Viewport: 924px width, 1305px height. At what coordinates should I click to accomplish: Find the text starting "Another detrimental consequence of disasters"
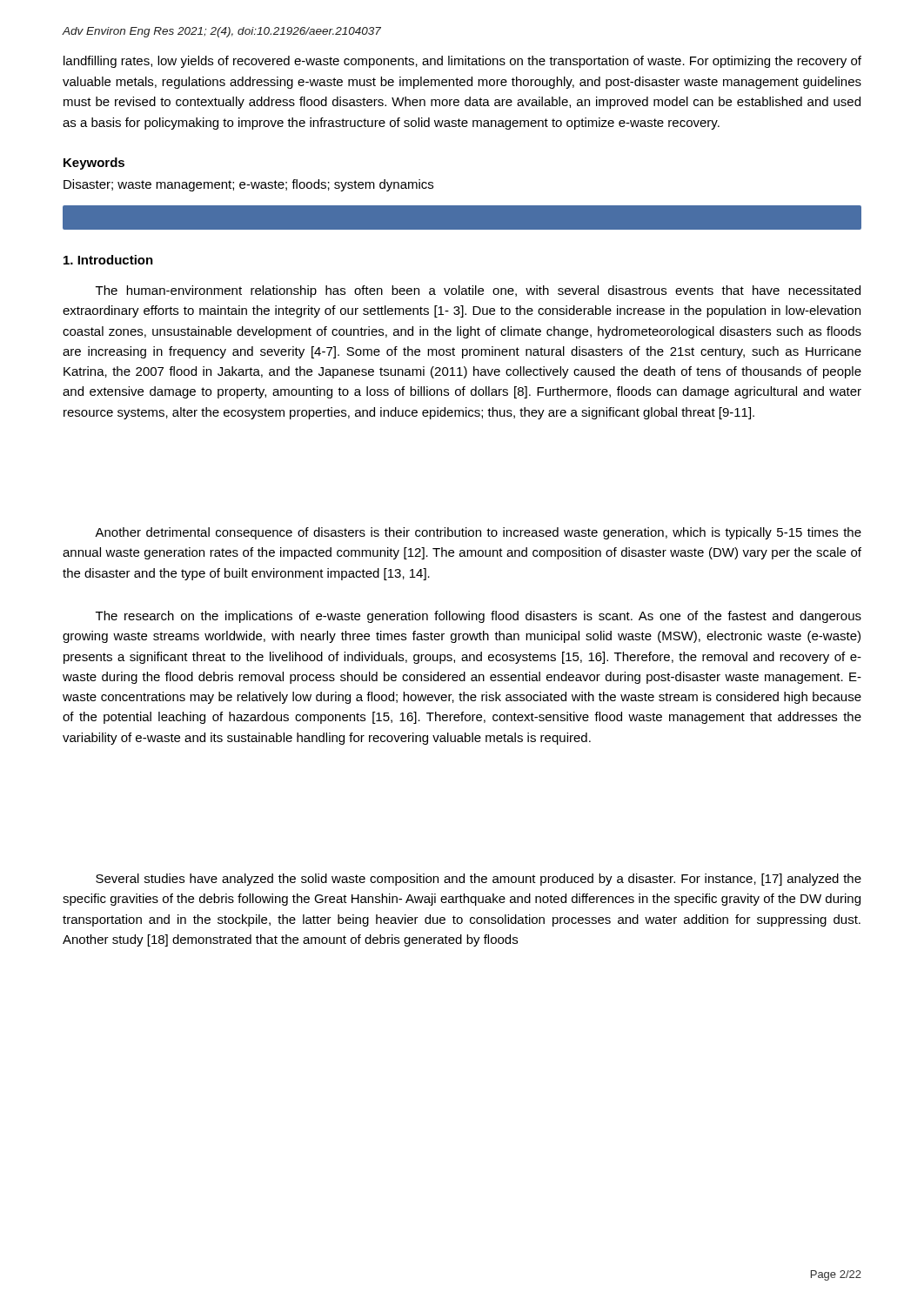point(462,552)
